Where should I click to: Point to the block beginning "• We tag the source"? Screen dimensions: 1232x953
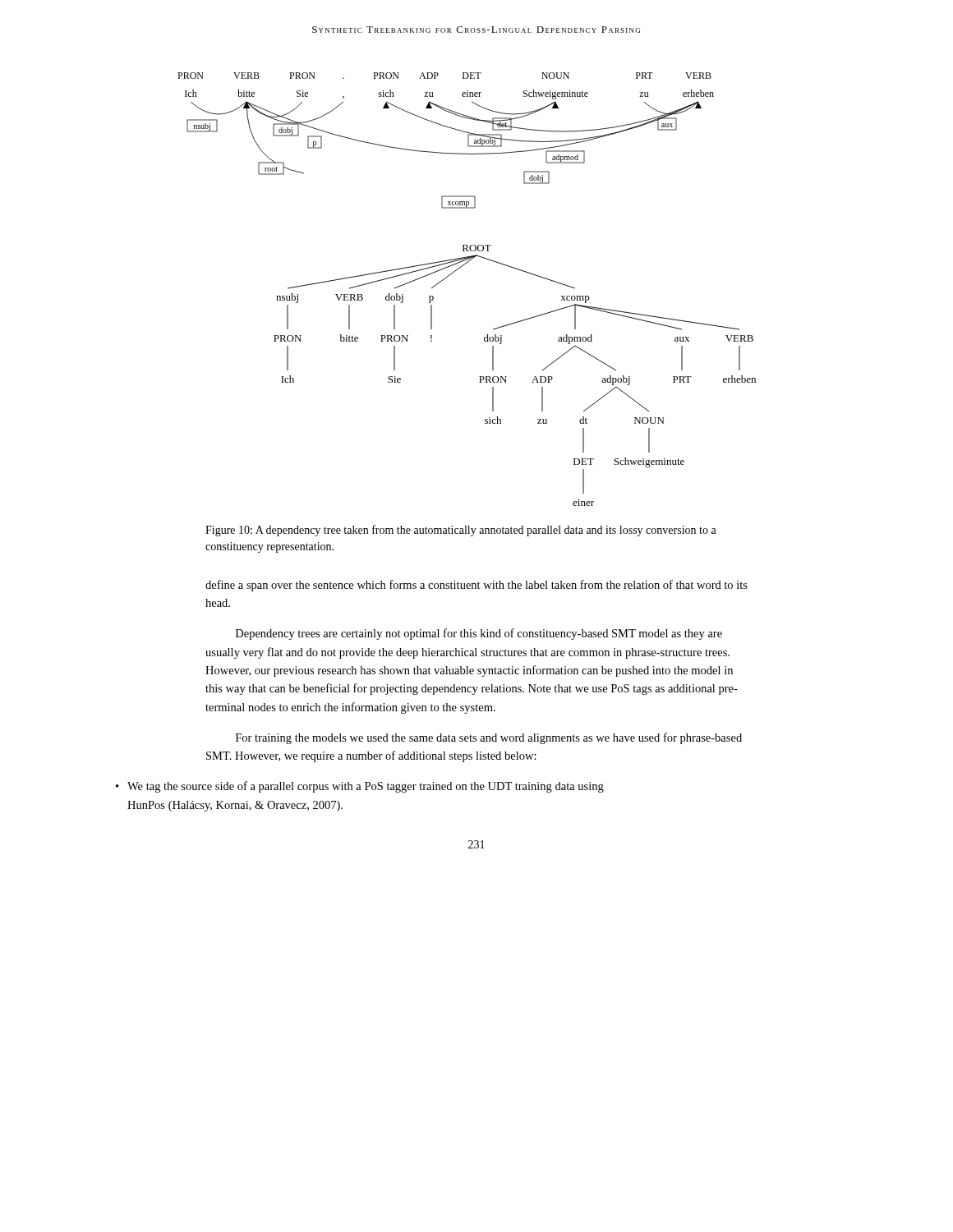click(378, 796)
